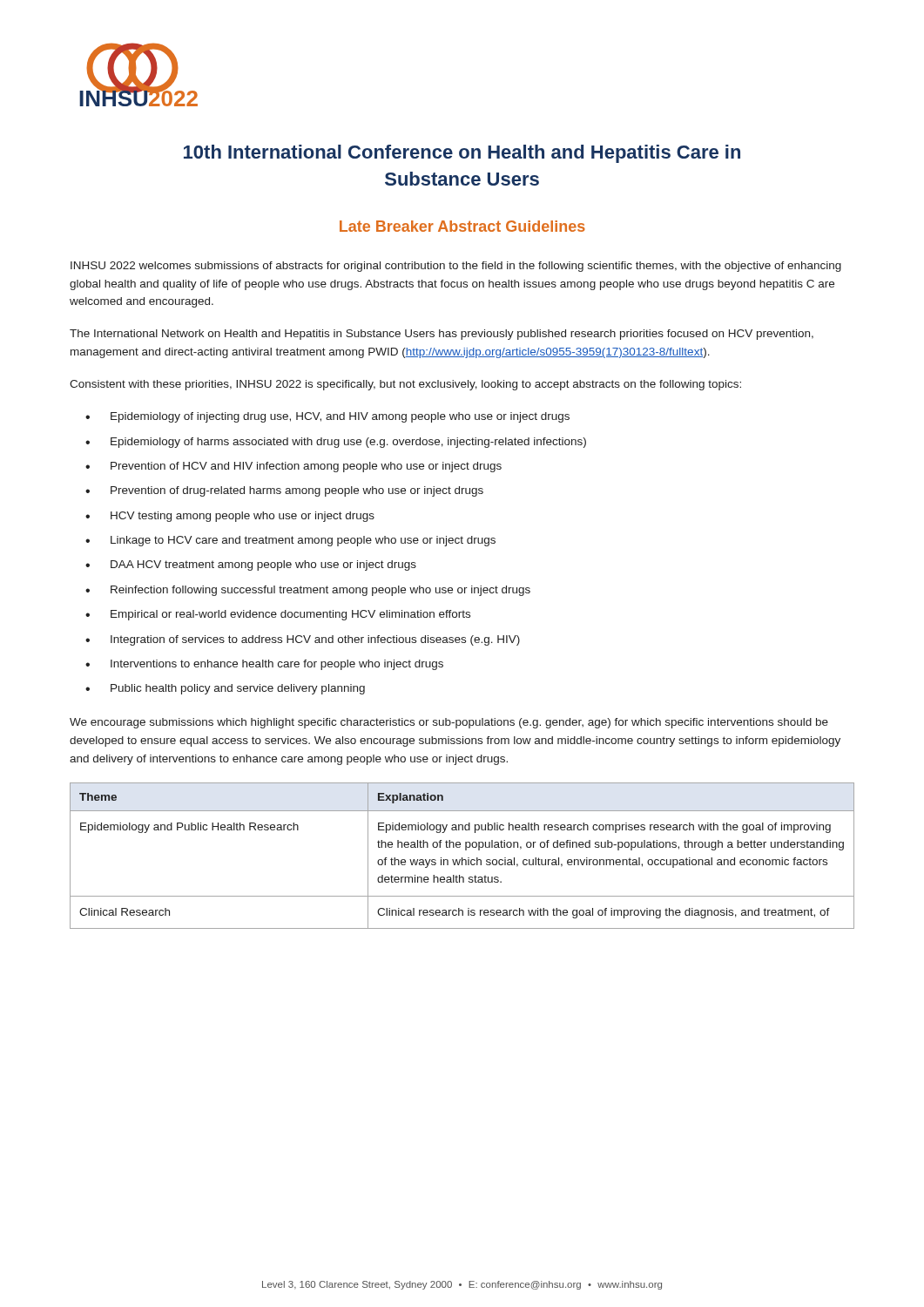Where is the passage that starts "• Prevention of drug-related harms among"?
924x1307 pixels.
tap(277, 492)
